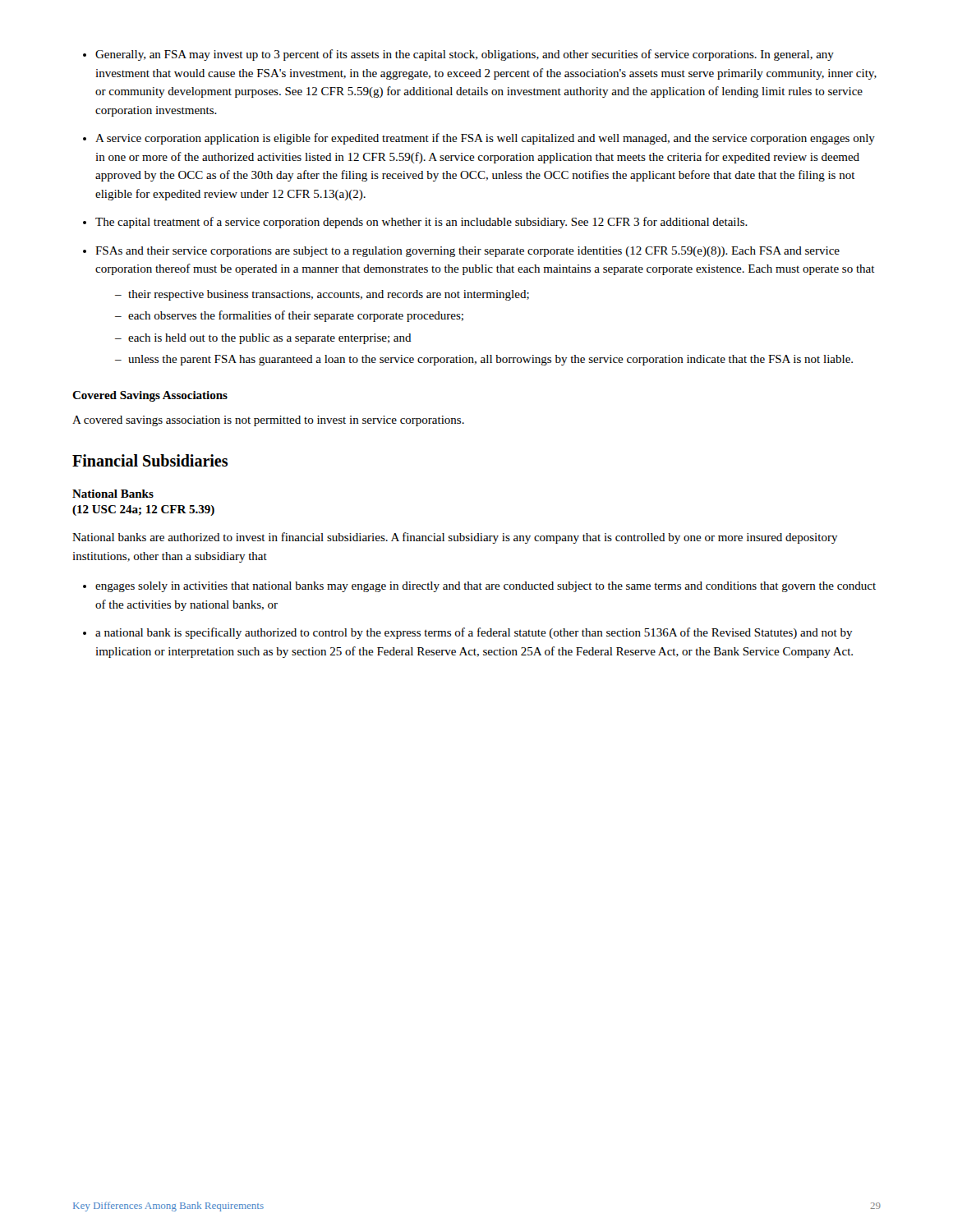Click the passage that begins "engages solely in"

click(486, 595)
